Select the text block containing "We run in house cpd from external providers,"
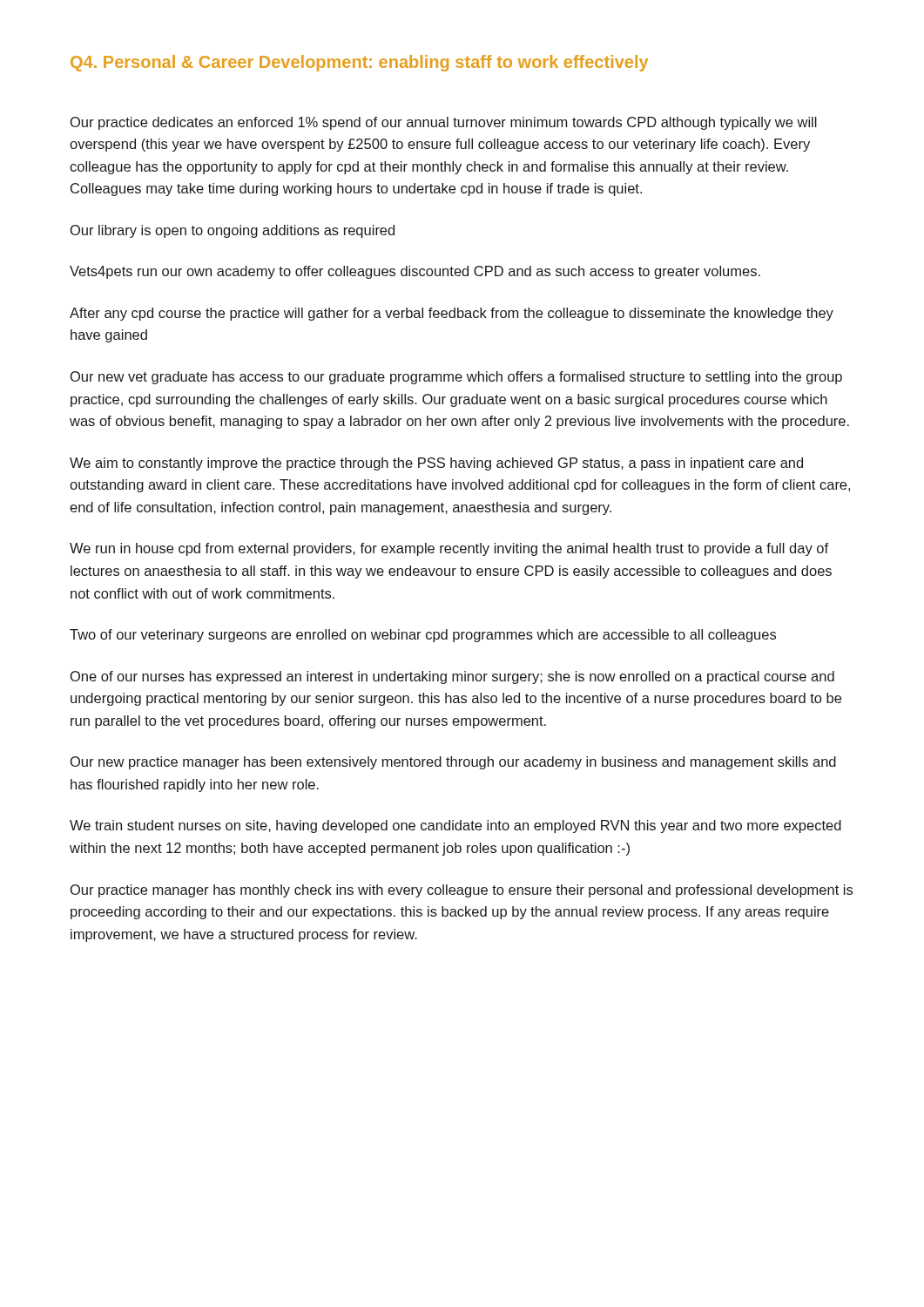The height and width of the screenshot is (1307, 924). [x=462, y=571]
